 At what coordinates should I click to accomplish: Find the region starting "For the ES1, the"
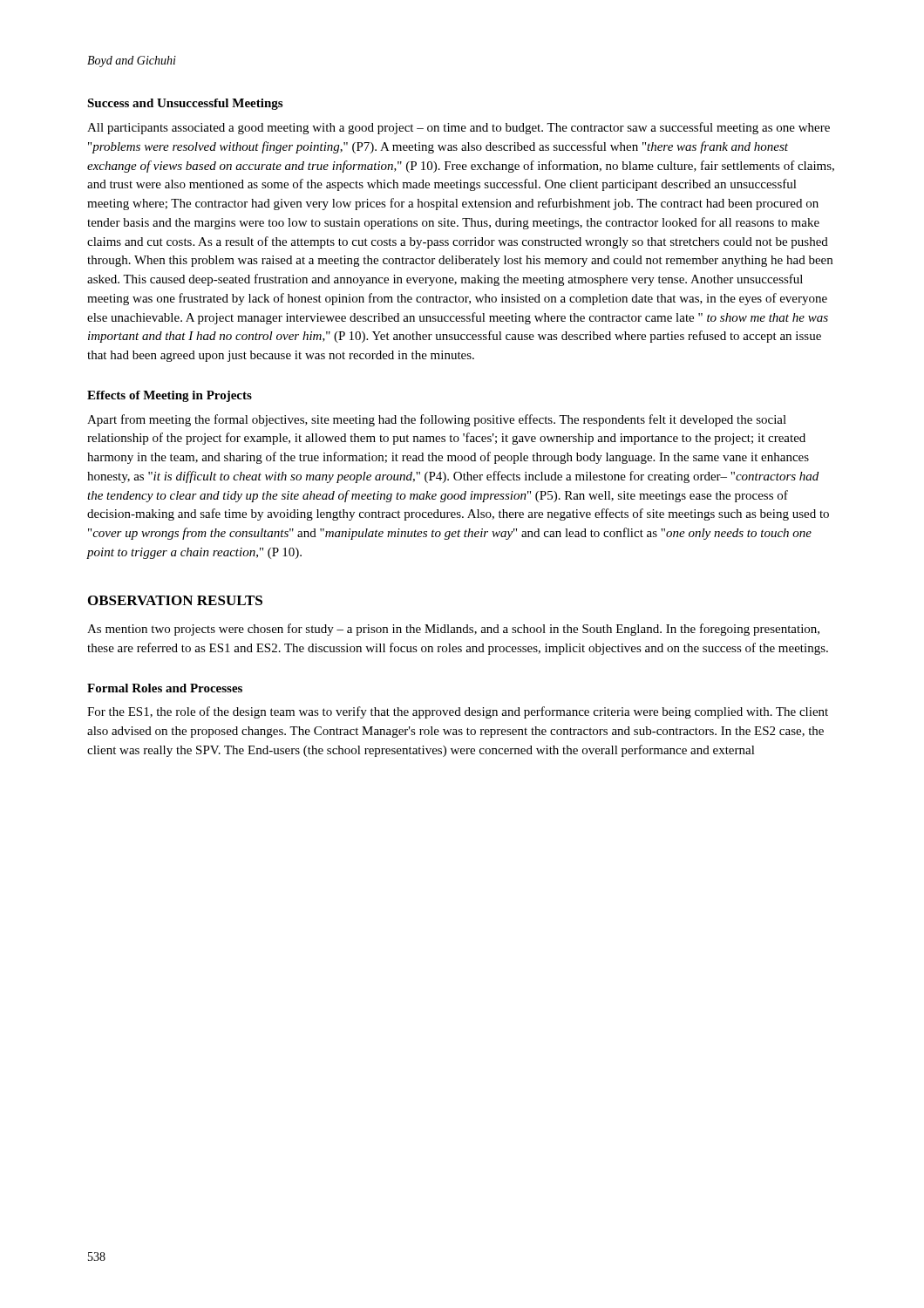458,731
